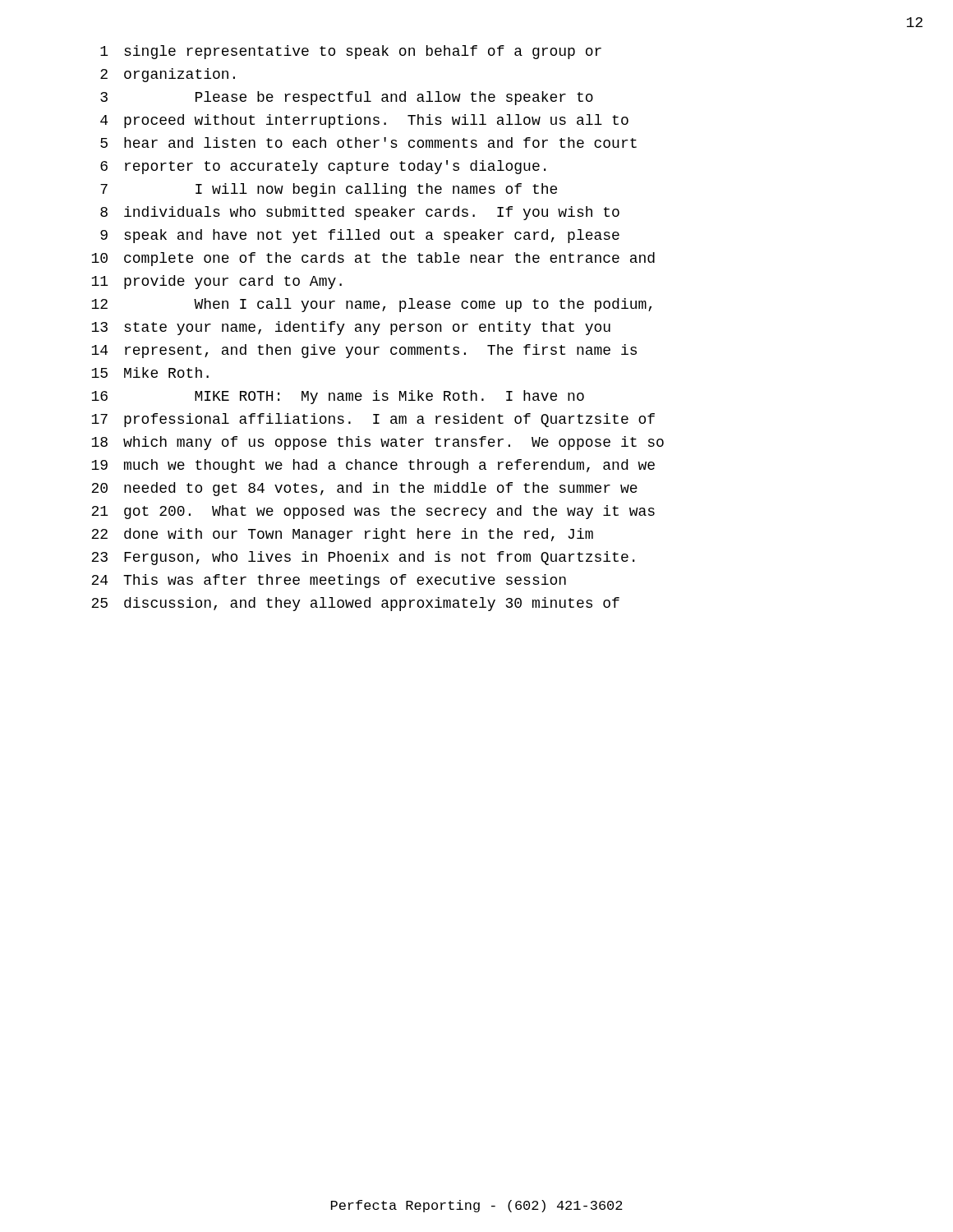Find the block on this page that starts "4 proceed without interruptions. This"

tap(485, 121)
